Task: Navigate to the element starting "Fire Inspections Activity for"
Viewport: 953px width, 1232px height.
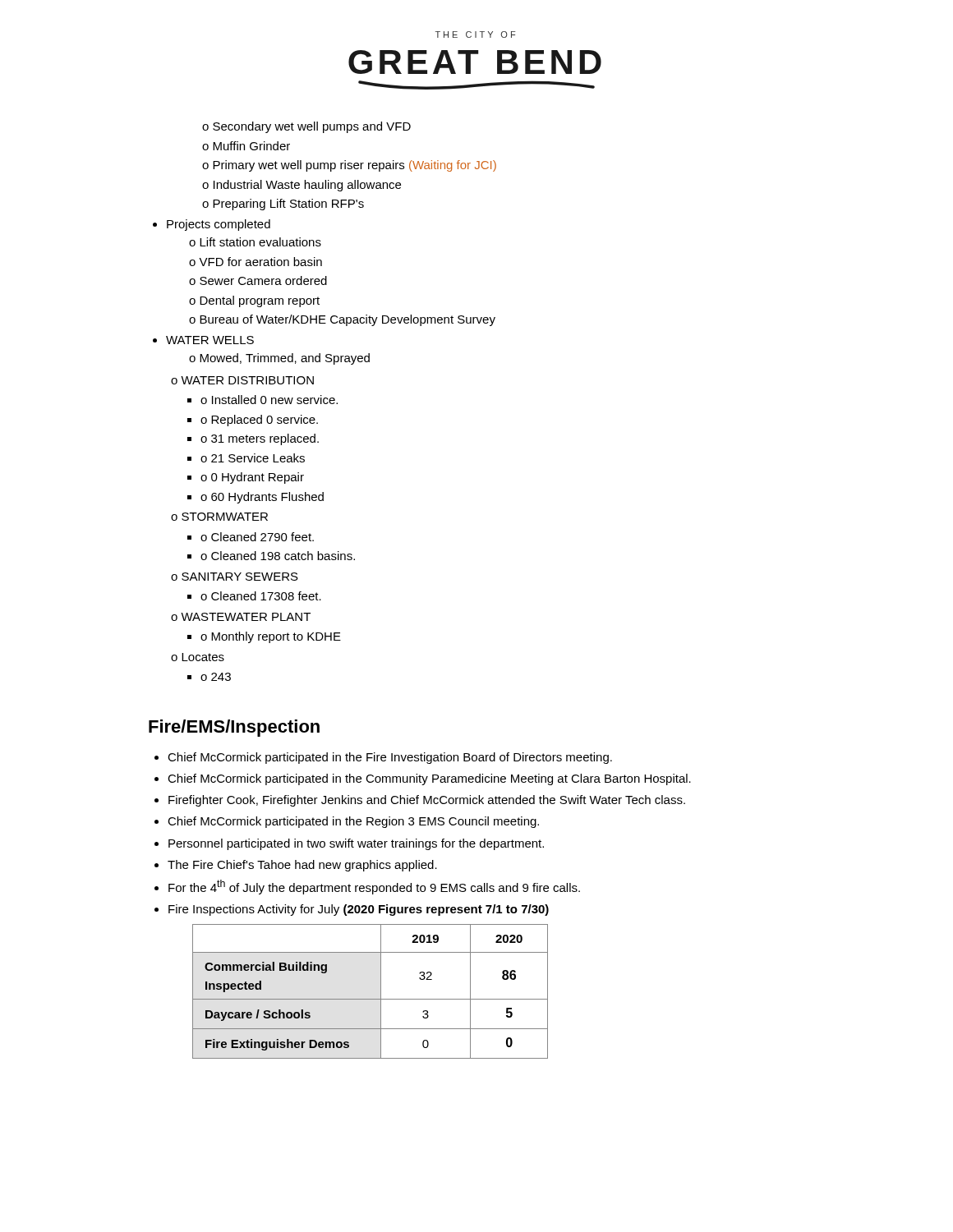Action: (519, 980)
